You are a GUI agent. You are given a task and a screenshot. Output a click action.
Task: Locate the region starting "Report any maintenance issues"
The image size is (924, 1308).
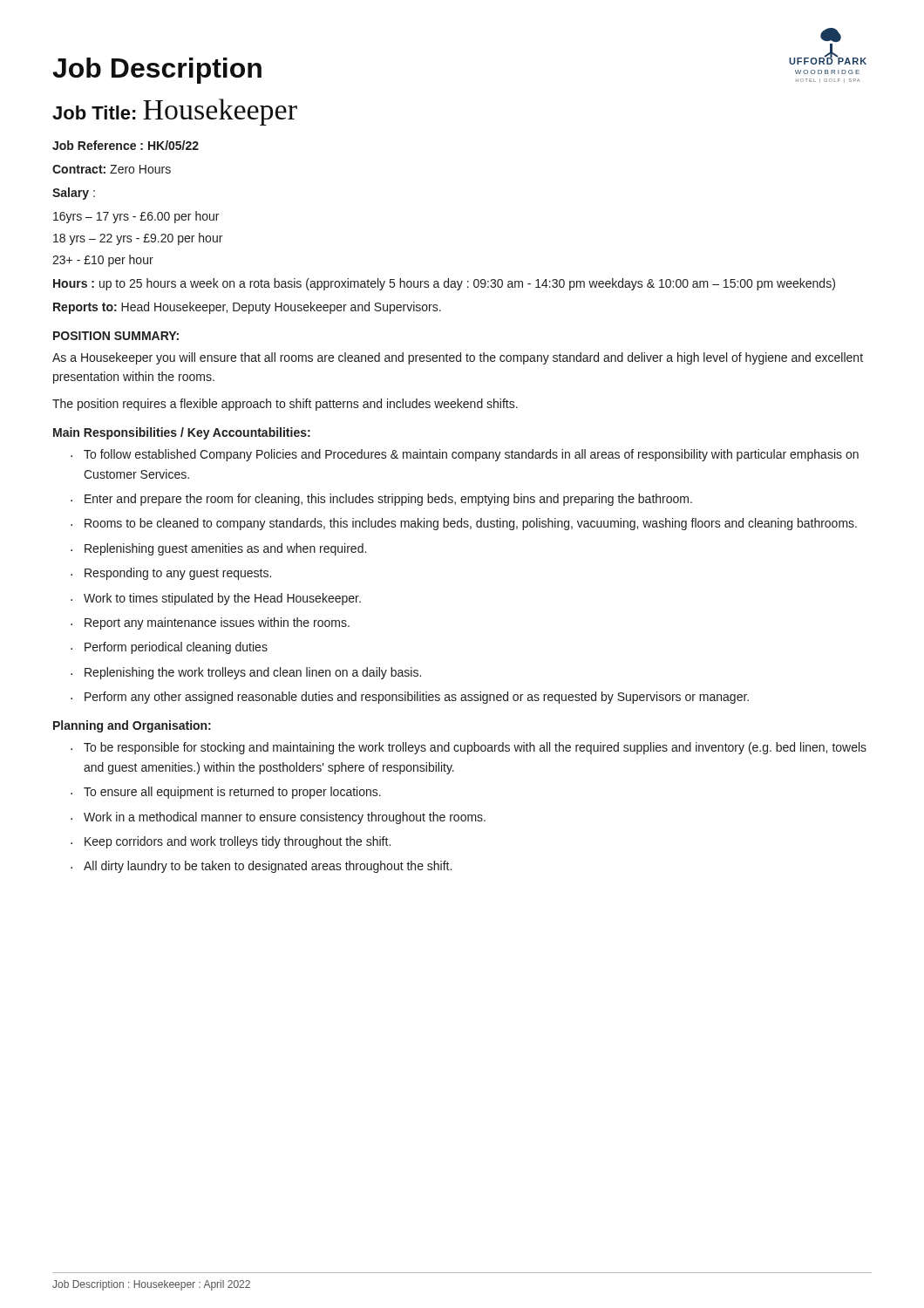pos(217,623)
